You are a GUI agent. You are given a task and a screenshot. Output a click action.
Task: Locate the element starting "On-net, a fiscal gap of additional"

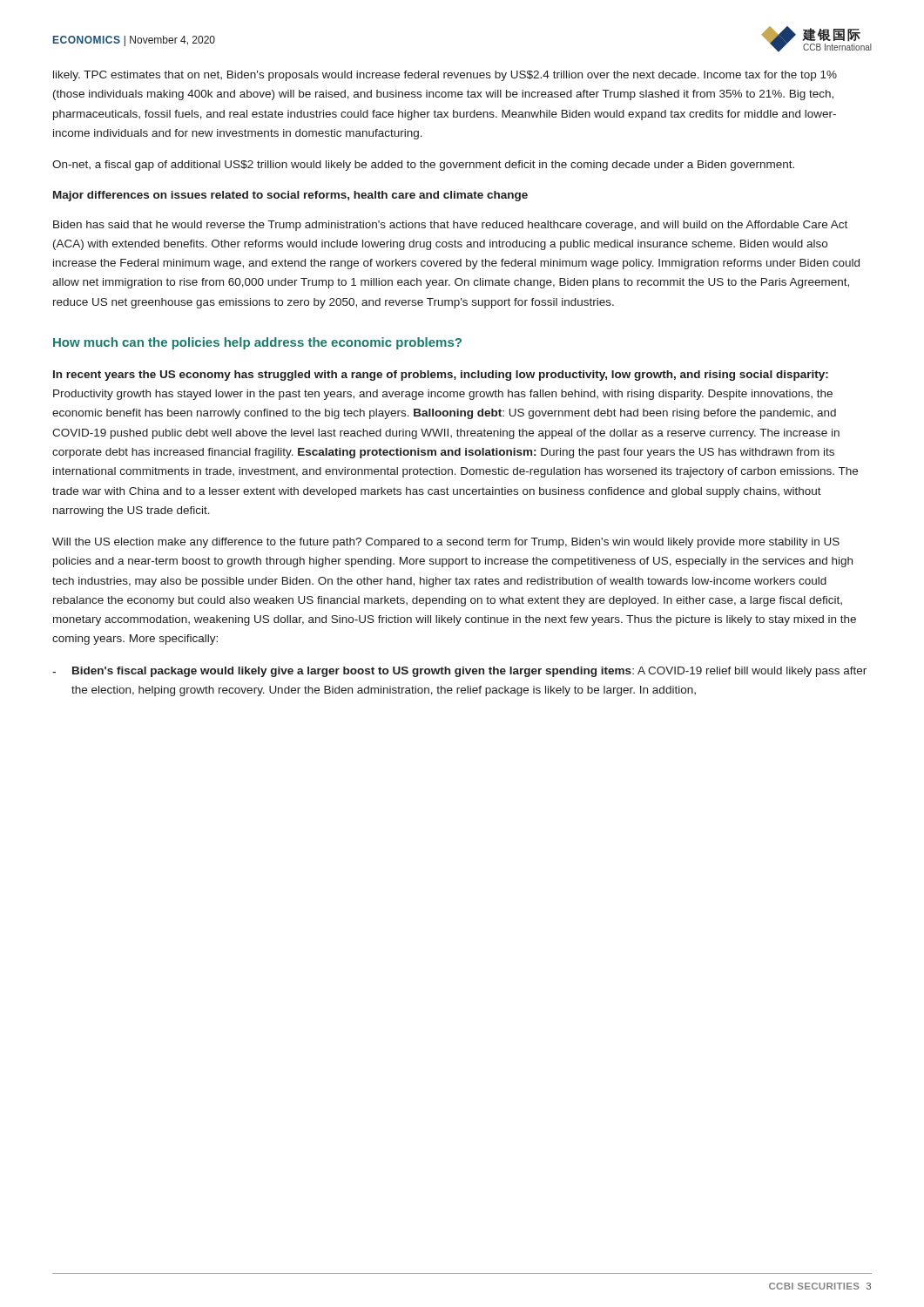click(424, 164)
